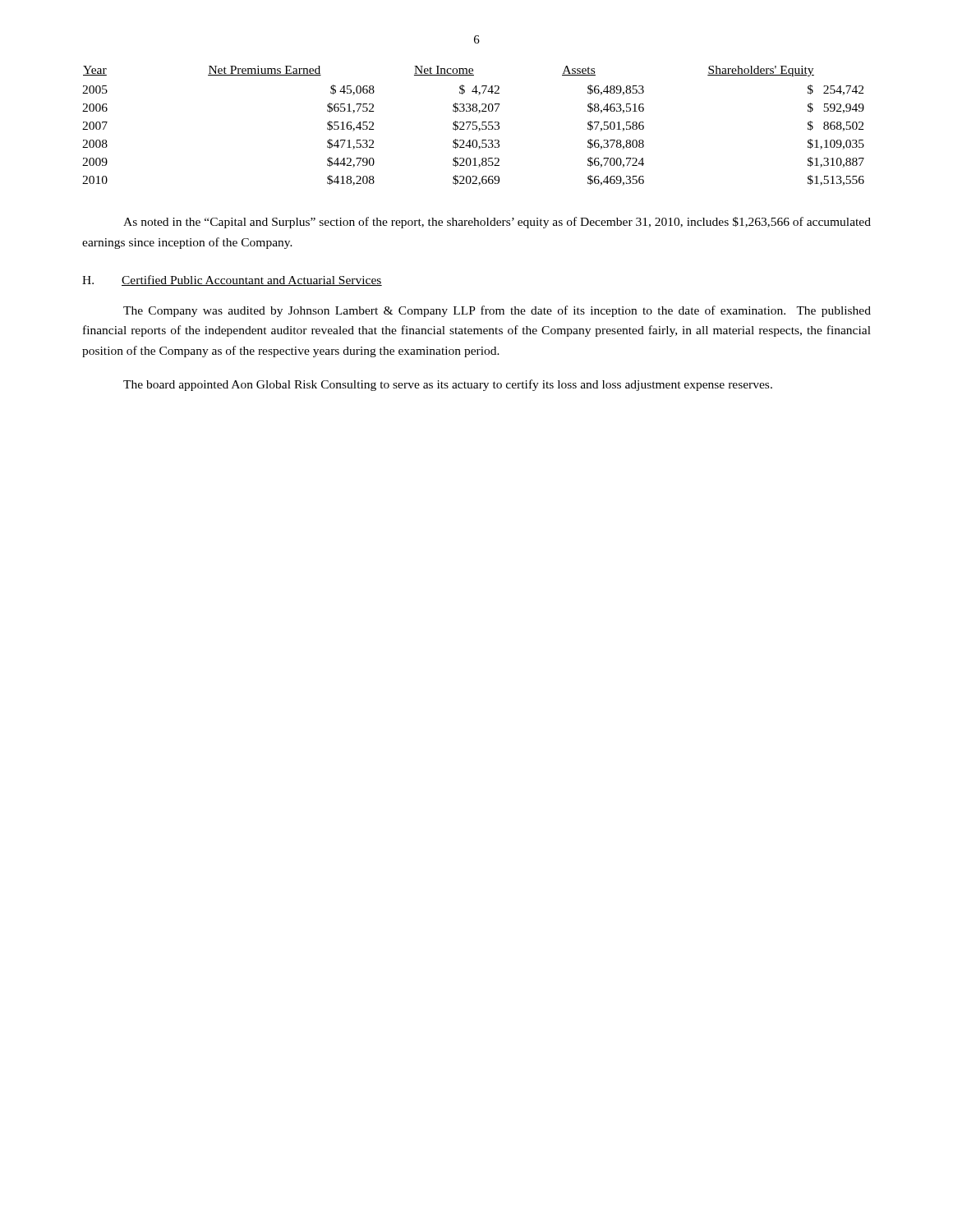The image size is (953, 1232).
Task: Find the element starting "The Company was audited"
Action: [x=476, y=330]
